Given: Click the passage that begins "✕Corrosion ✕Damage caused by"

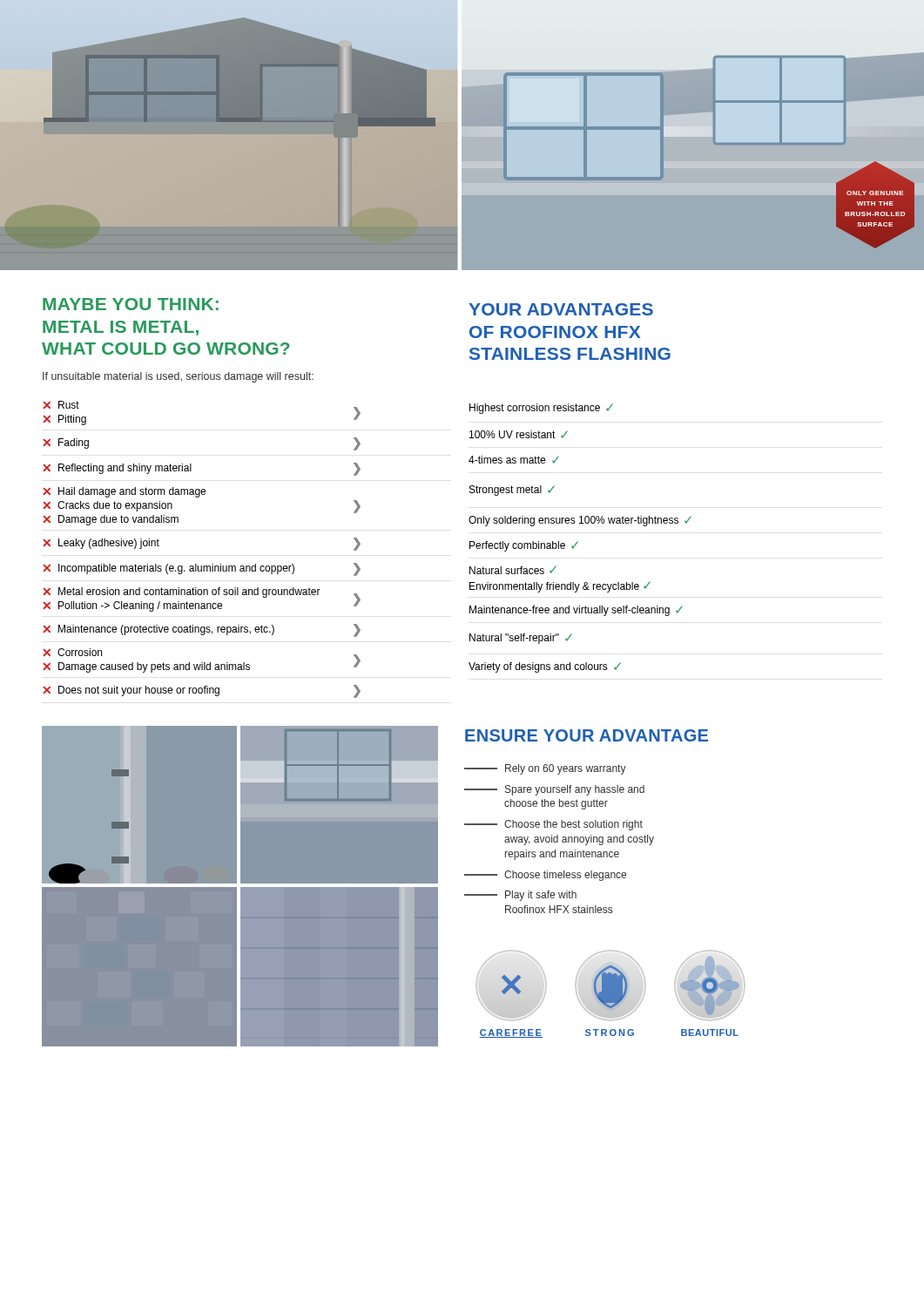Looking at the screenshot, I should tap(205, 659).
